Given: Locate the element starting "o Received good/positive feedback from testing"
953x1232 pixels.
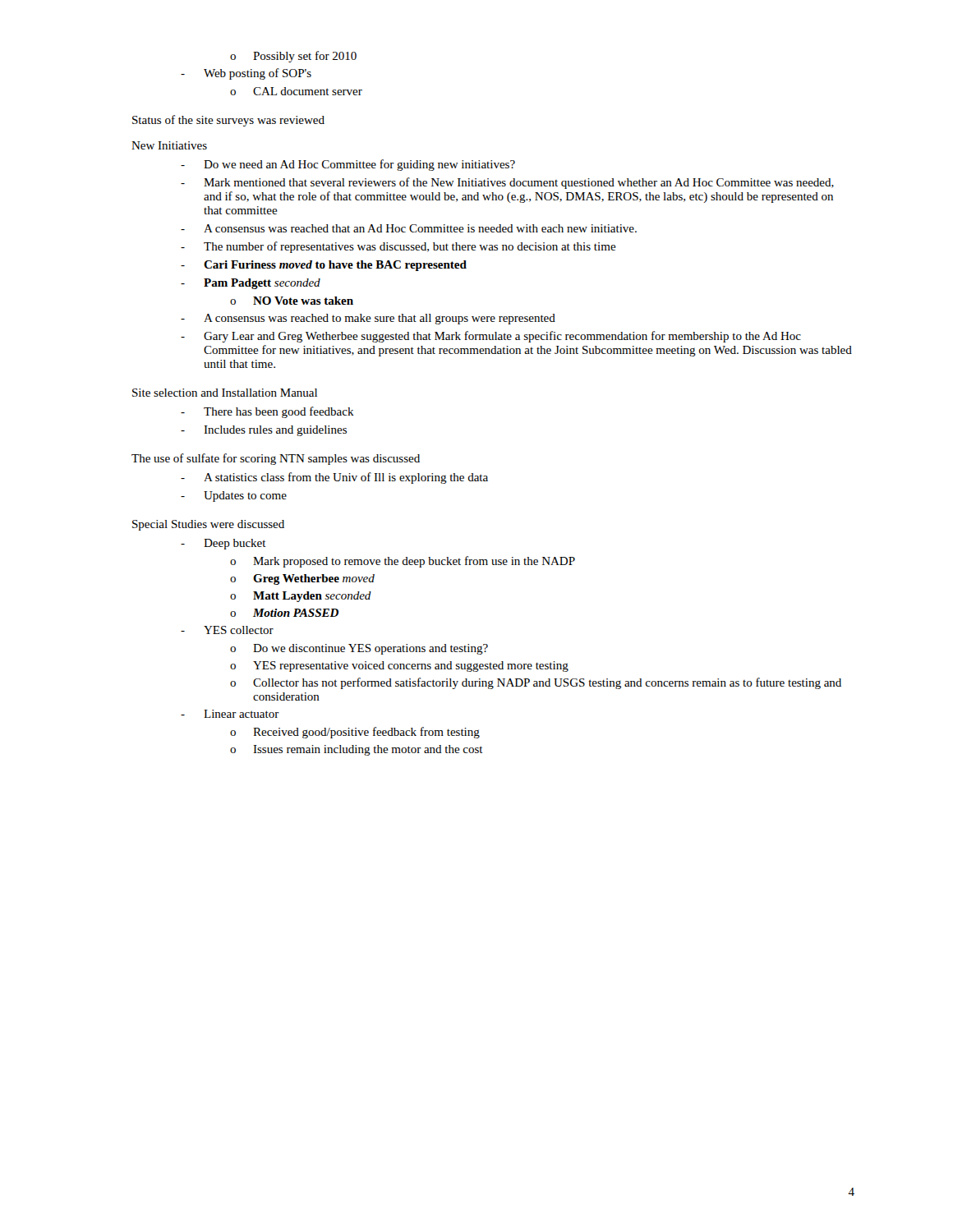Looking at the screenshot, I should pos(355,733).
